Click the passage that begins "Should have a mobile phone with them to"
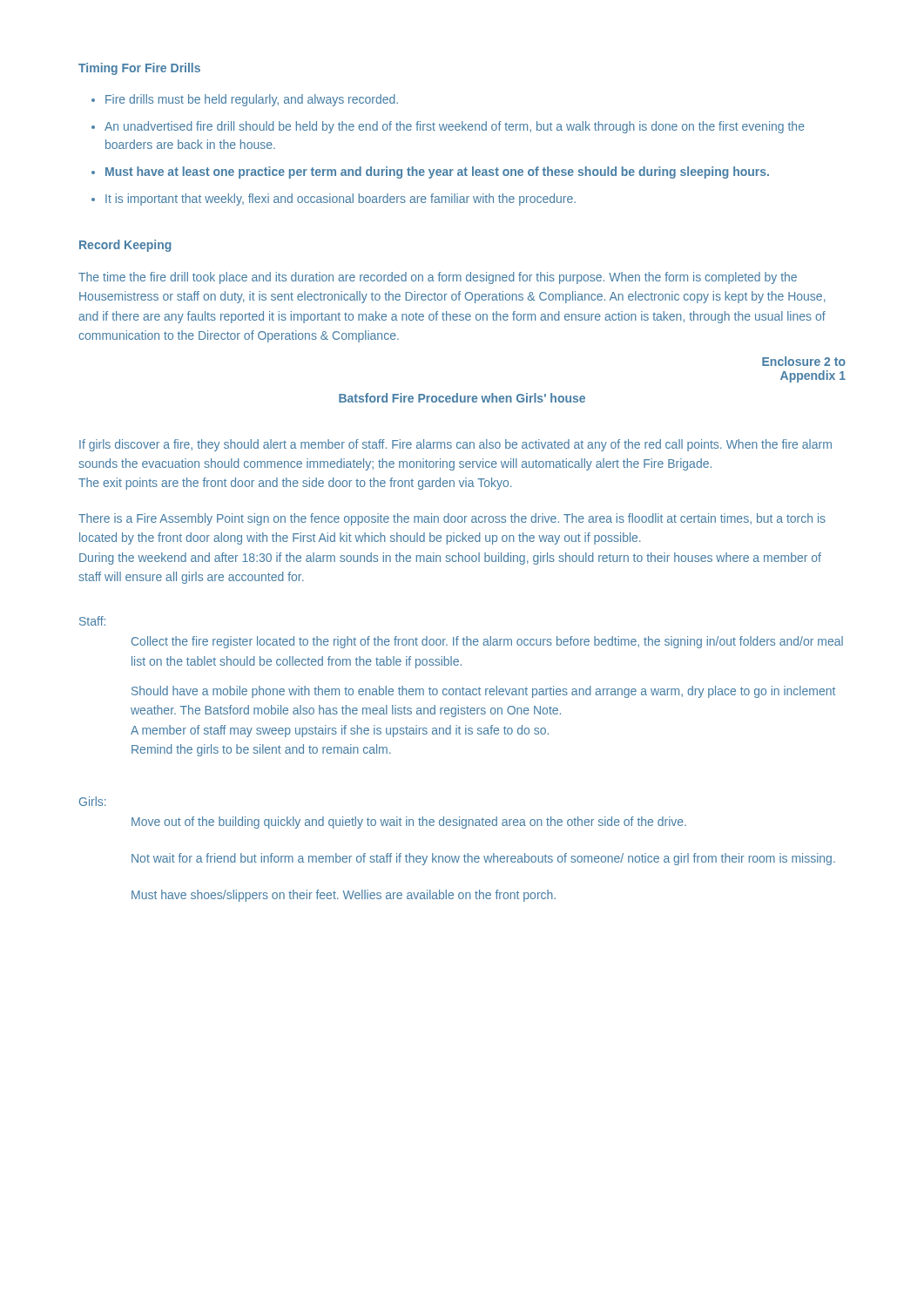924x1307 pixels. [483, 720]
